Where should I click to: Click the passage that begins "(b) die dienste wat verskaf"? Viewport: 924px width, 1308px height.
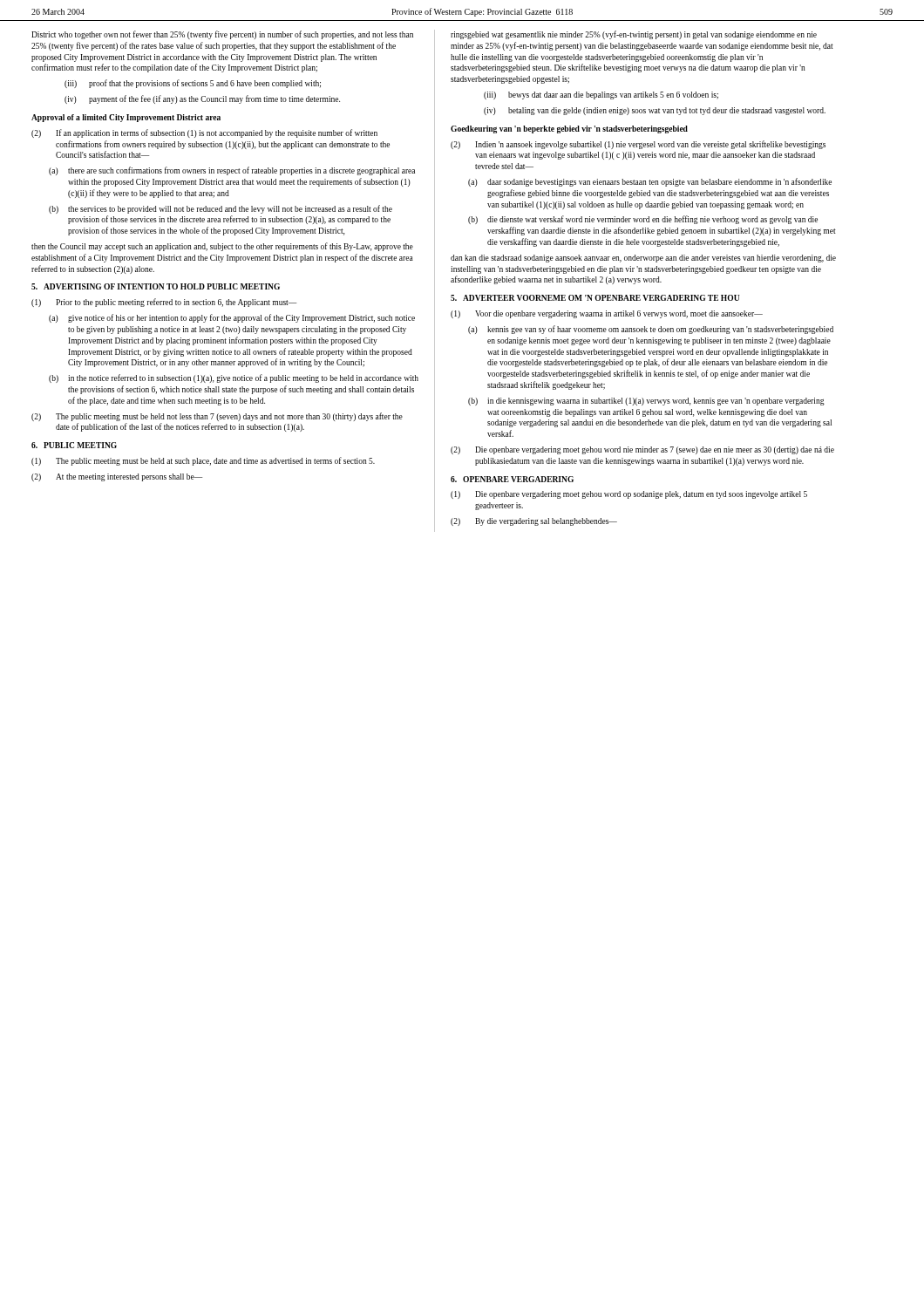(x=652, y=232)
